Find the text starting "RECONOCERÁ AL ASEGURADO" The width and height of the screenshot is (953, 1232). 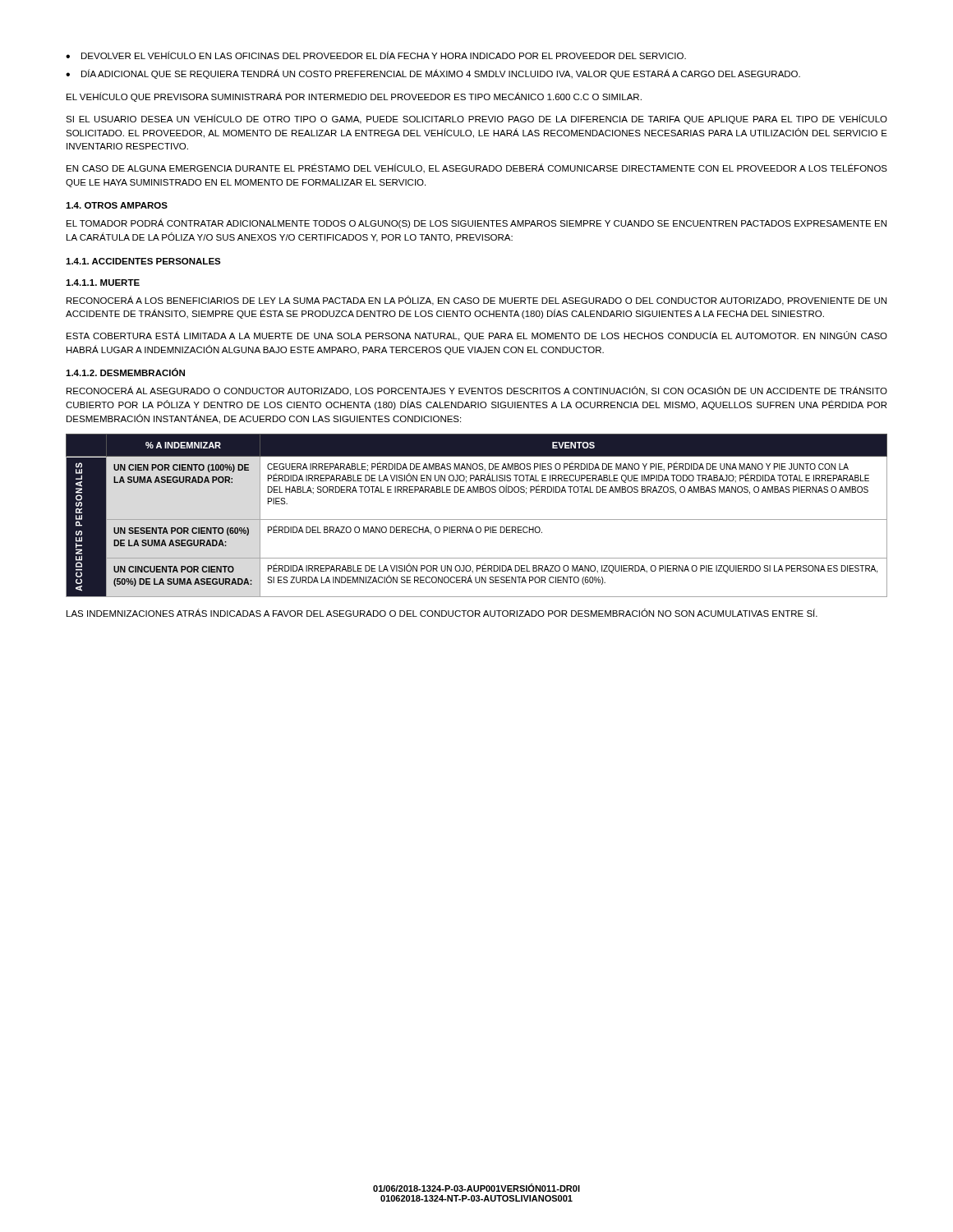(476, 405)
